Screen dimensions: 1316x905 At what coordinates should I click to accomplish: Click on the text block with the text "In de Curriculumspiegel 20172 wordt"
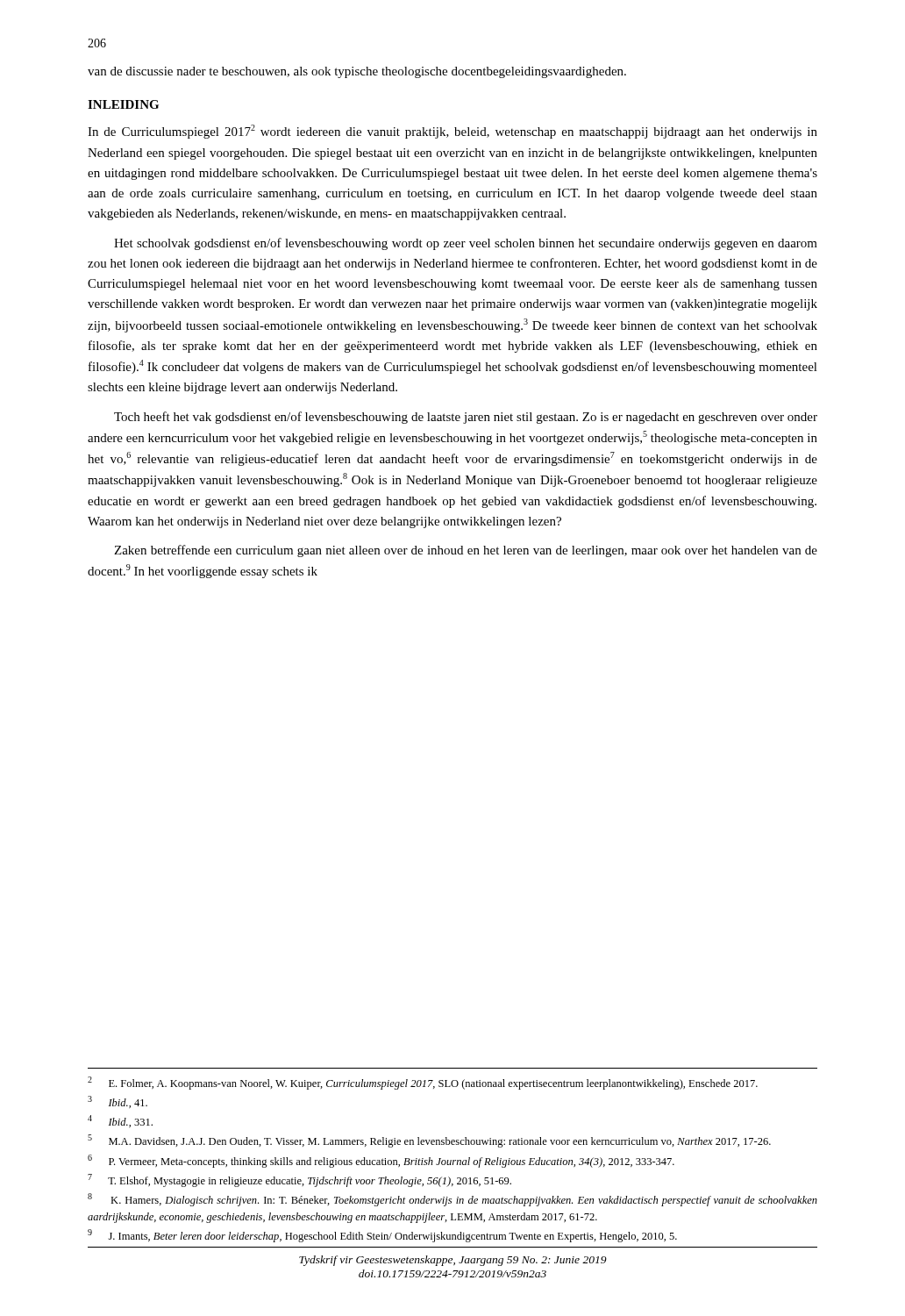pos(452,173)
